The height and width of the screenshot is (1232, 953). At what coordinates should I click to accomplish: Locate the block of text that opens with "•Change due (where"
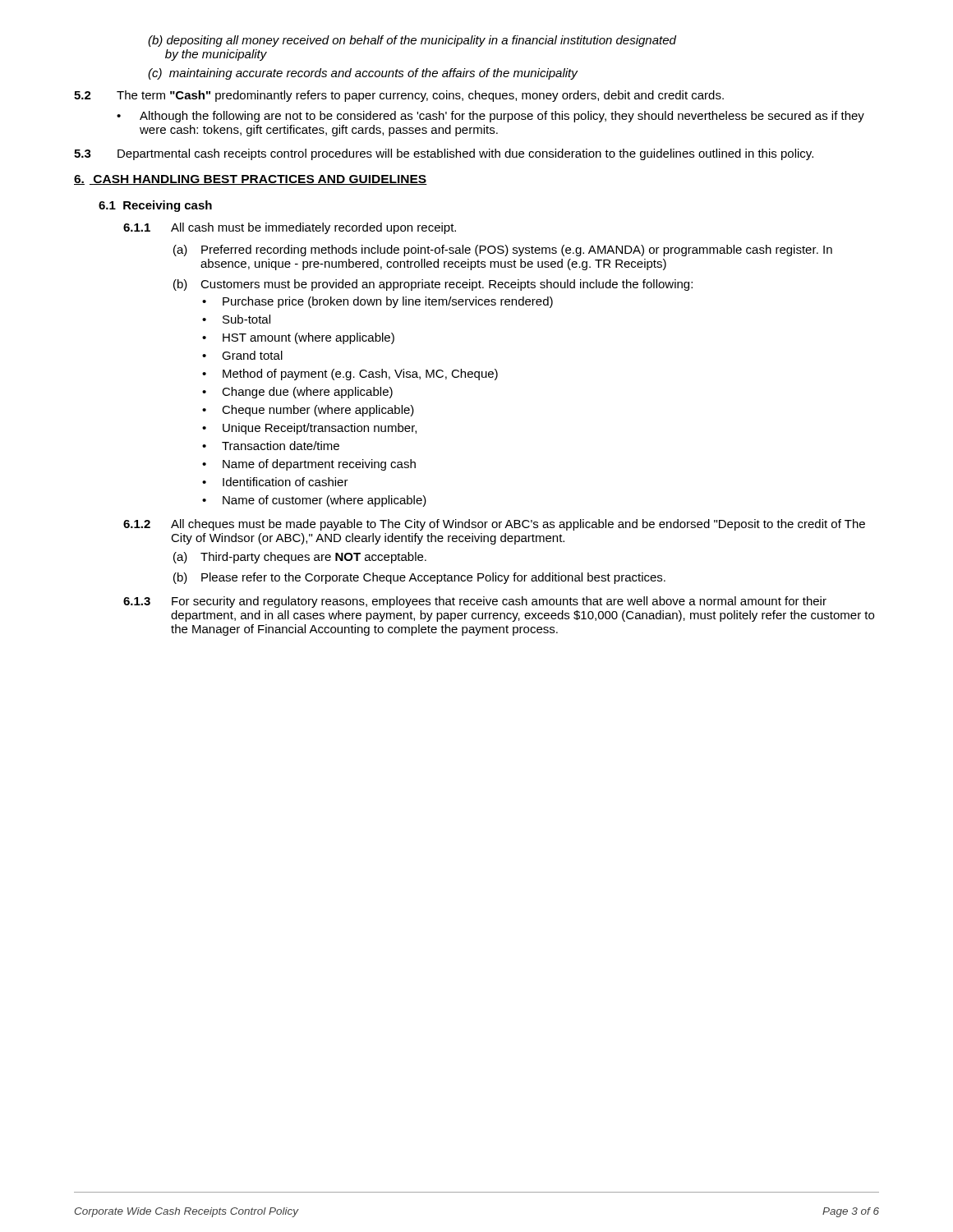pyautogui.click(x=297, y=393)
